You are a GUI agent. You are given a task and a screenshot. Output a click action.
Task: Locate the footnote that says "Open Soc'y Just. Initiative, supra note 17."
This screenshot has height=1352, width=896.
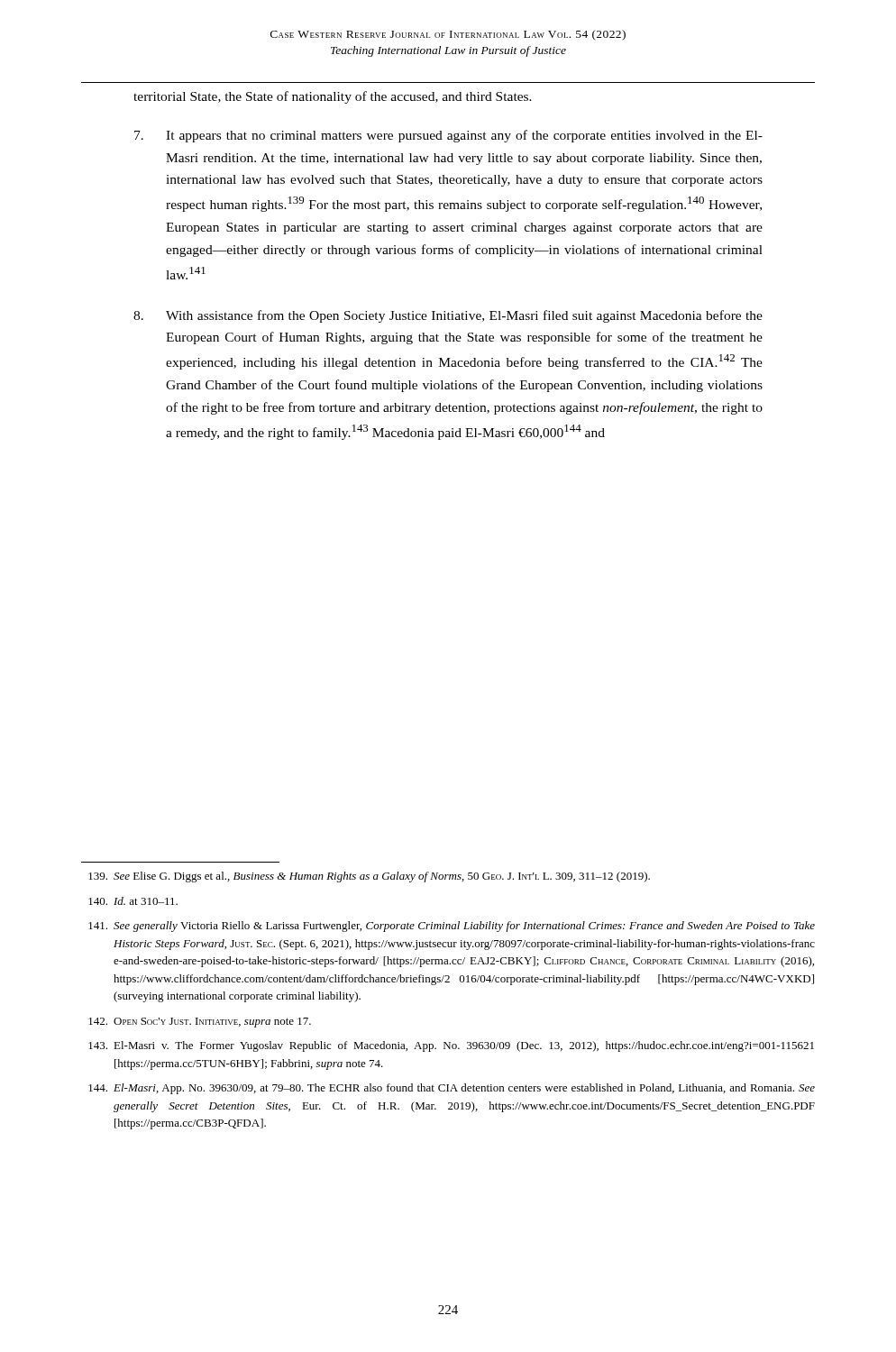(200, 1023)
